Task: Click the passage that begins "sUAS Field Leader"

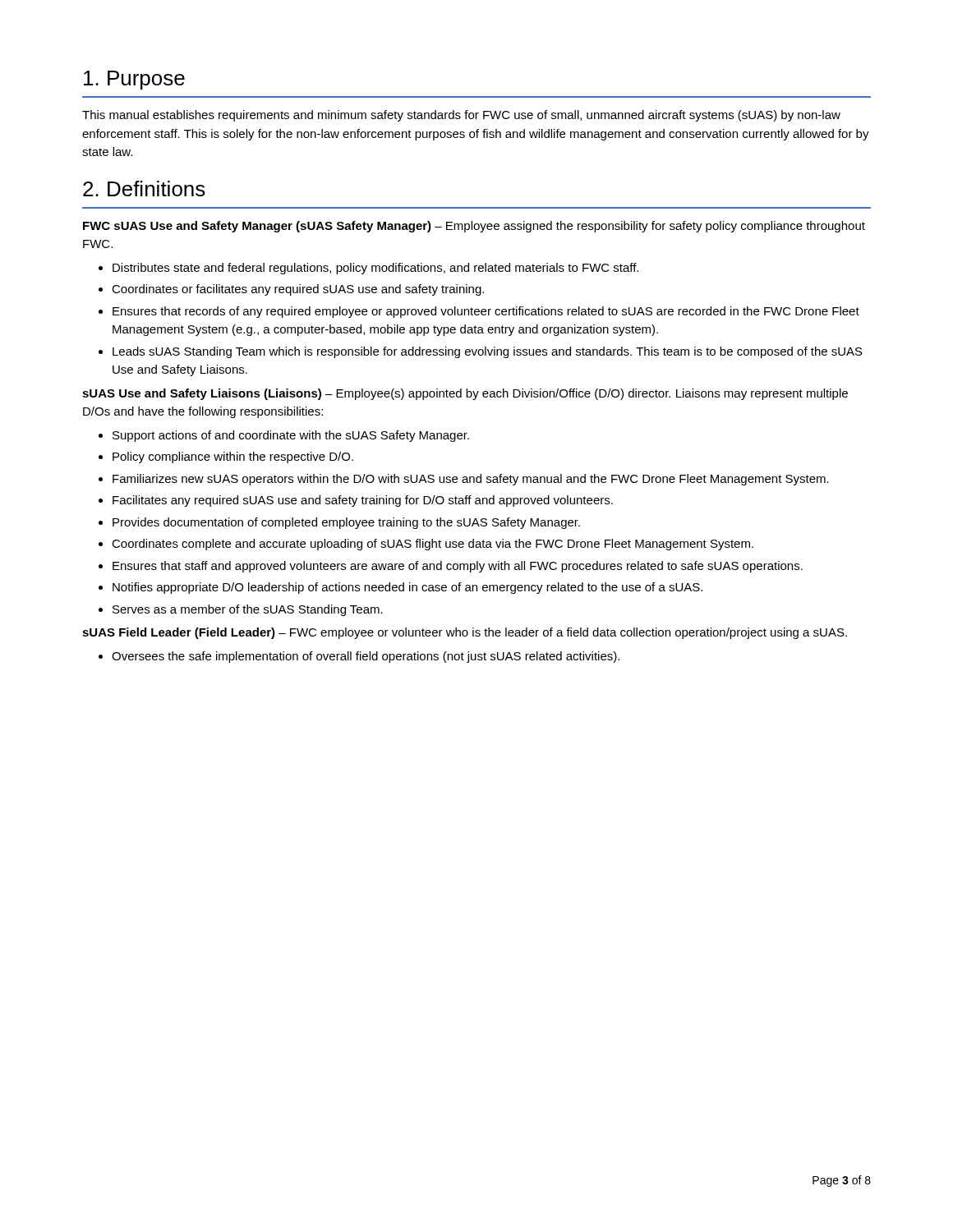Action: [x=465, y=632]
